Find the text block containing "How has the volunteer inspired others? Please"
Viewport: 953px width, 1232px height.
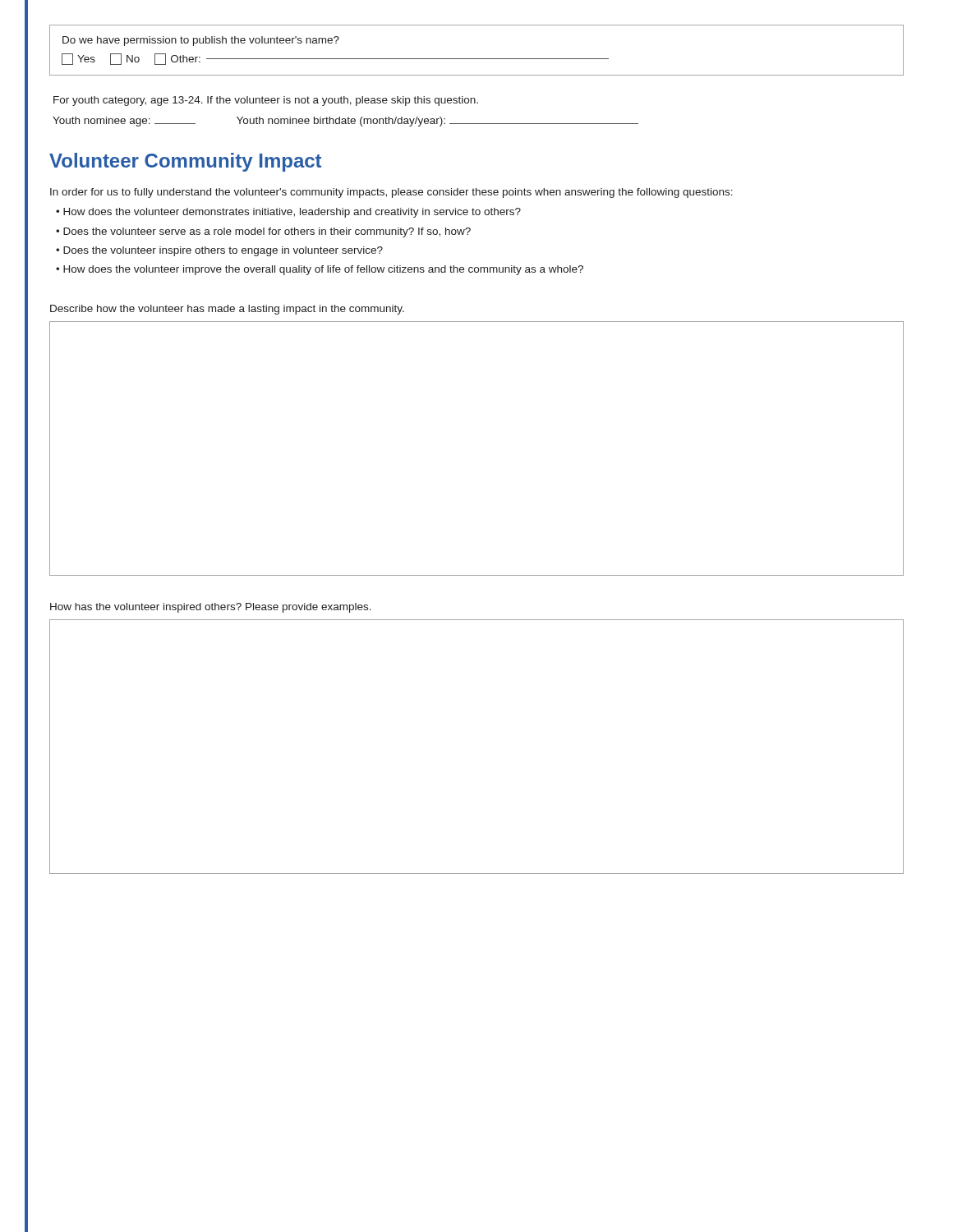pos(211,607)
